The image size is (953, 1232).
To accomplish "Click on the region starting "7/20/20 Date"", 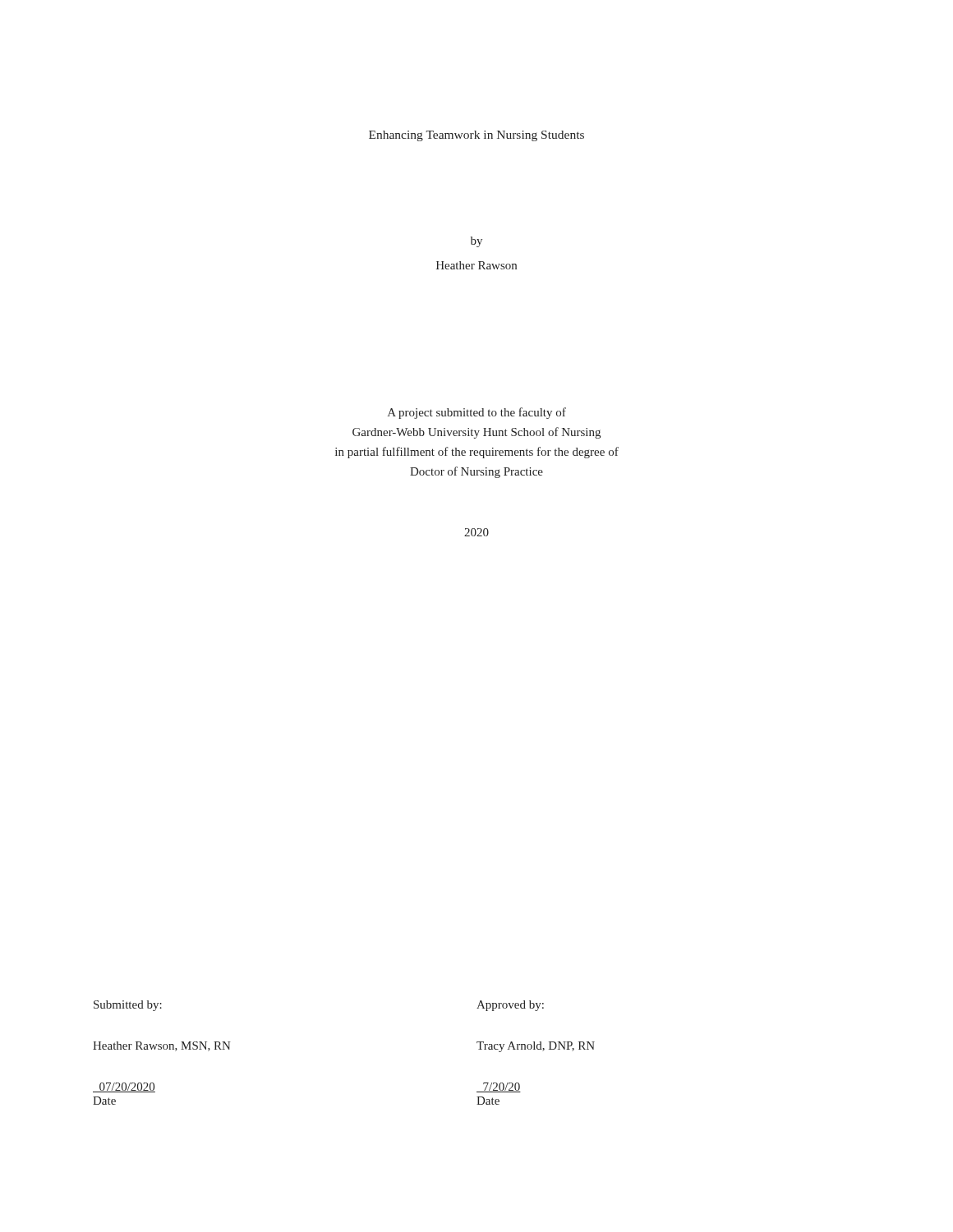I will 499,1087.
